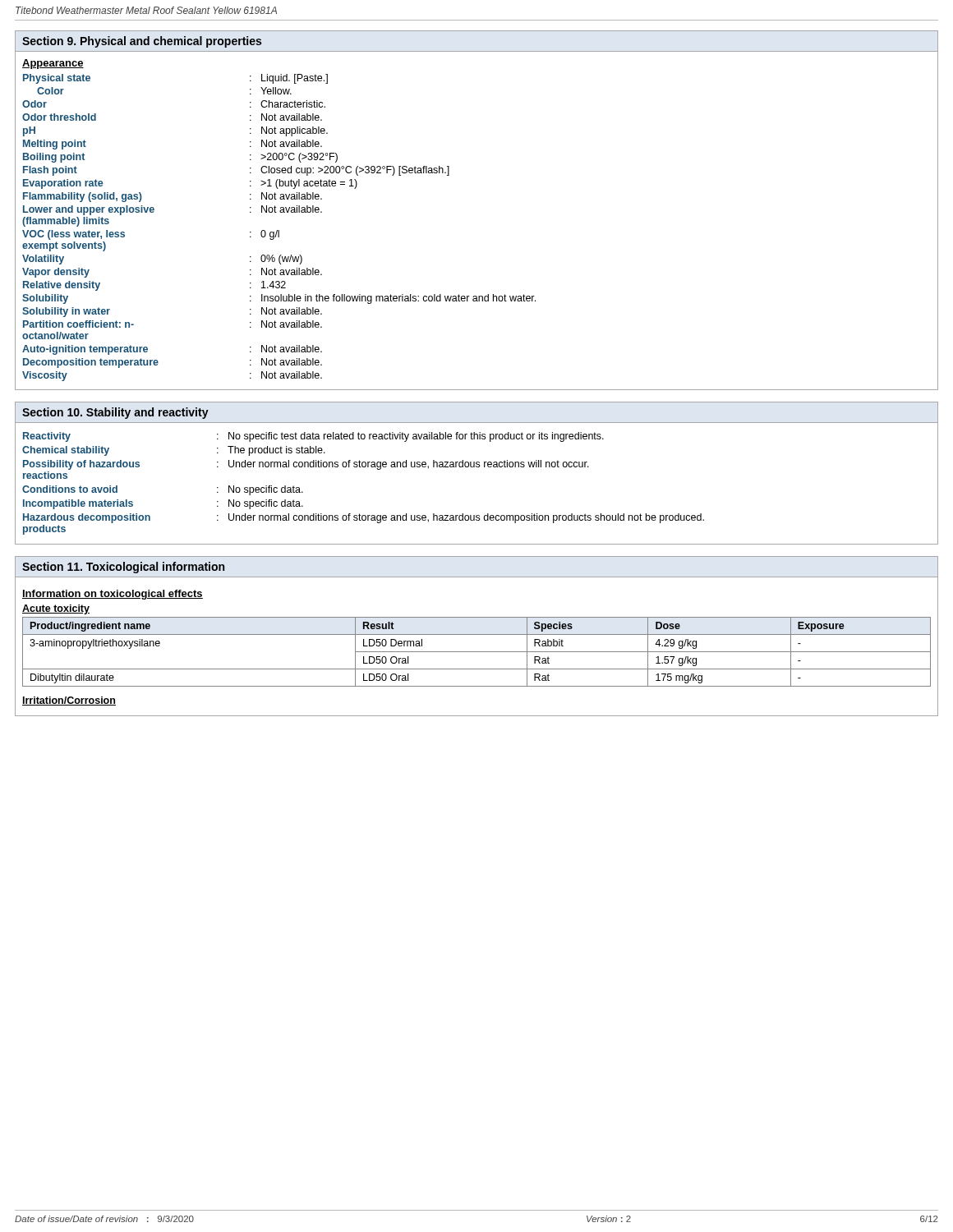953x1232 pixels.
Task: Find the table that mentions "LD50 Oral"
Action: (x=476, y=652)
